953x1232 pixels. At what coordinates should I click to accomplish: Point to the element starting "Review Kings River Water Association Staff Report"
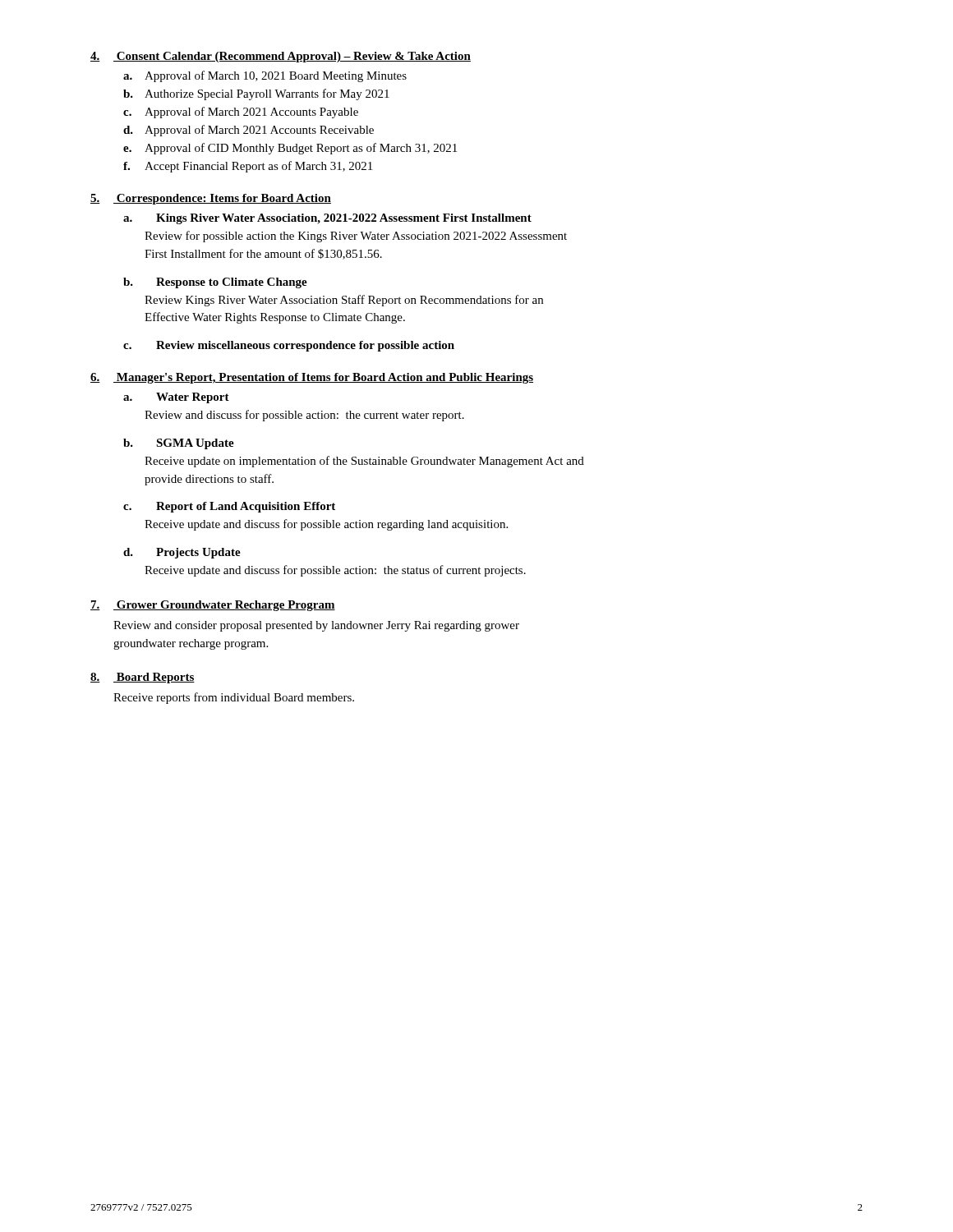click(344, 308)
